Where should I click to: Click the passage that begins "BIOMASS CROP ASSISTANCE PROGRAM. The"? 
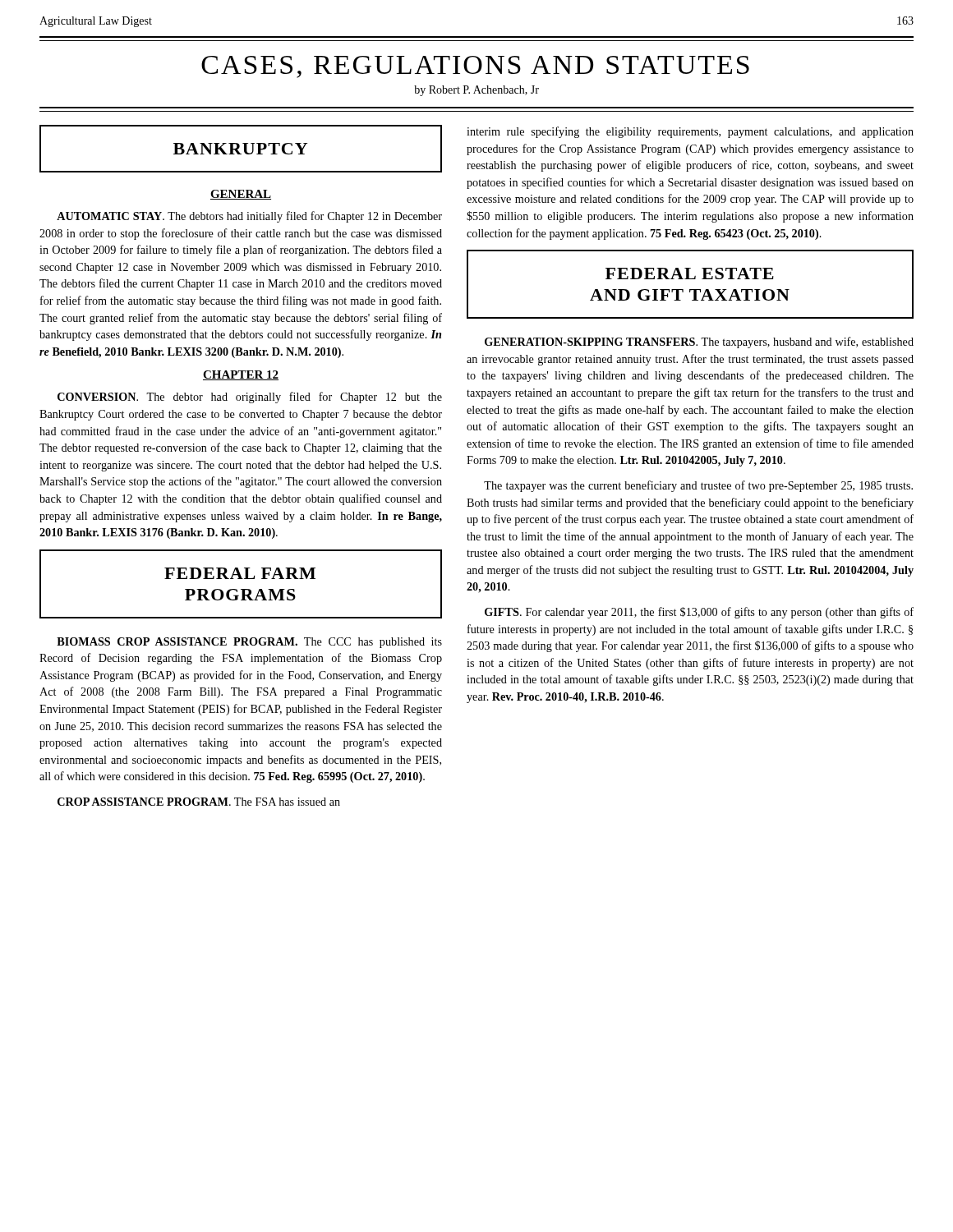pyautogui.click(x=241, y=709)
